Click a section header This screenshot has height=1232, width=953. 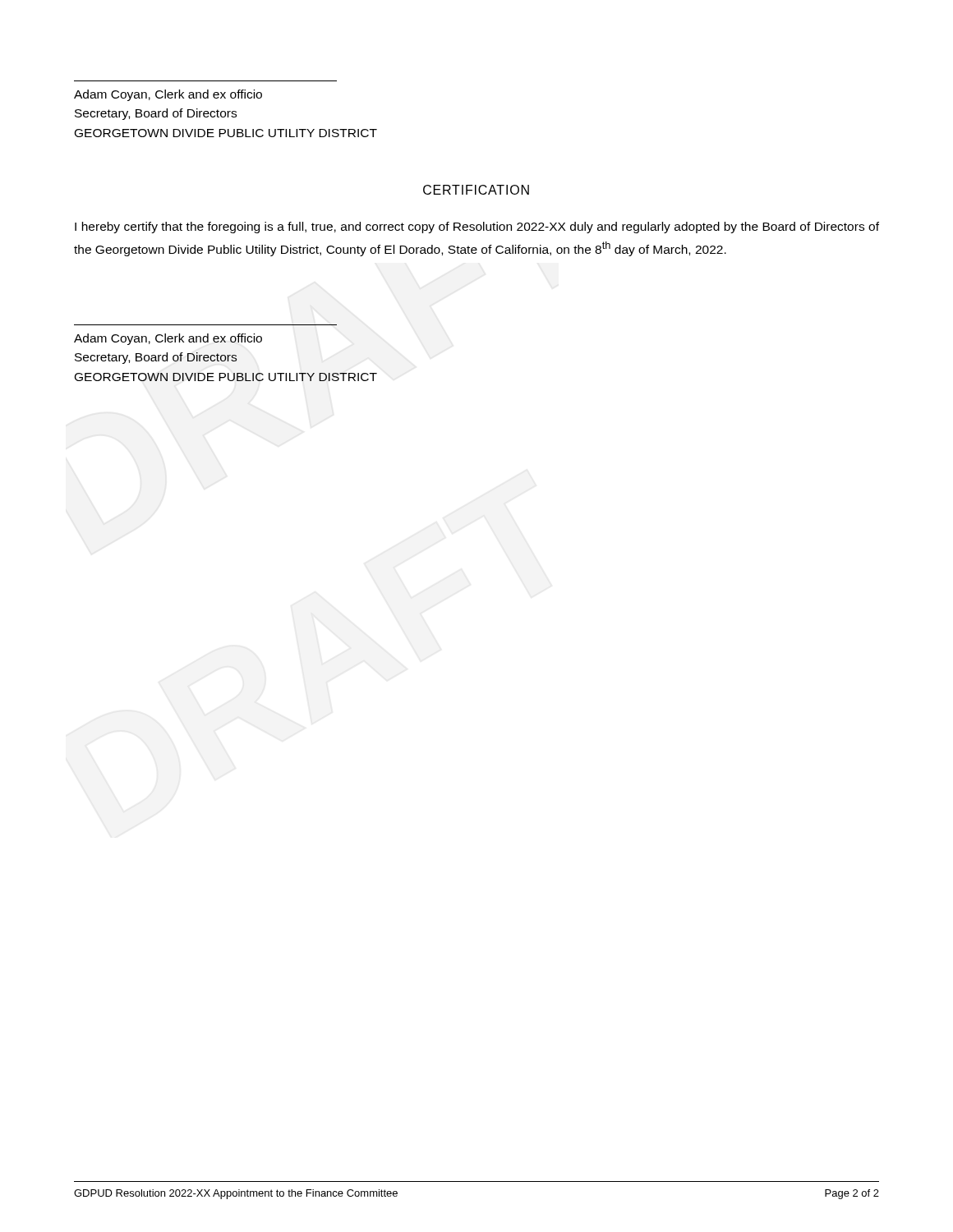(476, 190)
